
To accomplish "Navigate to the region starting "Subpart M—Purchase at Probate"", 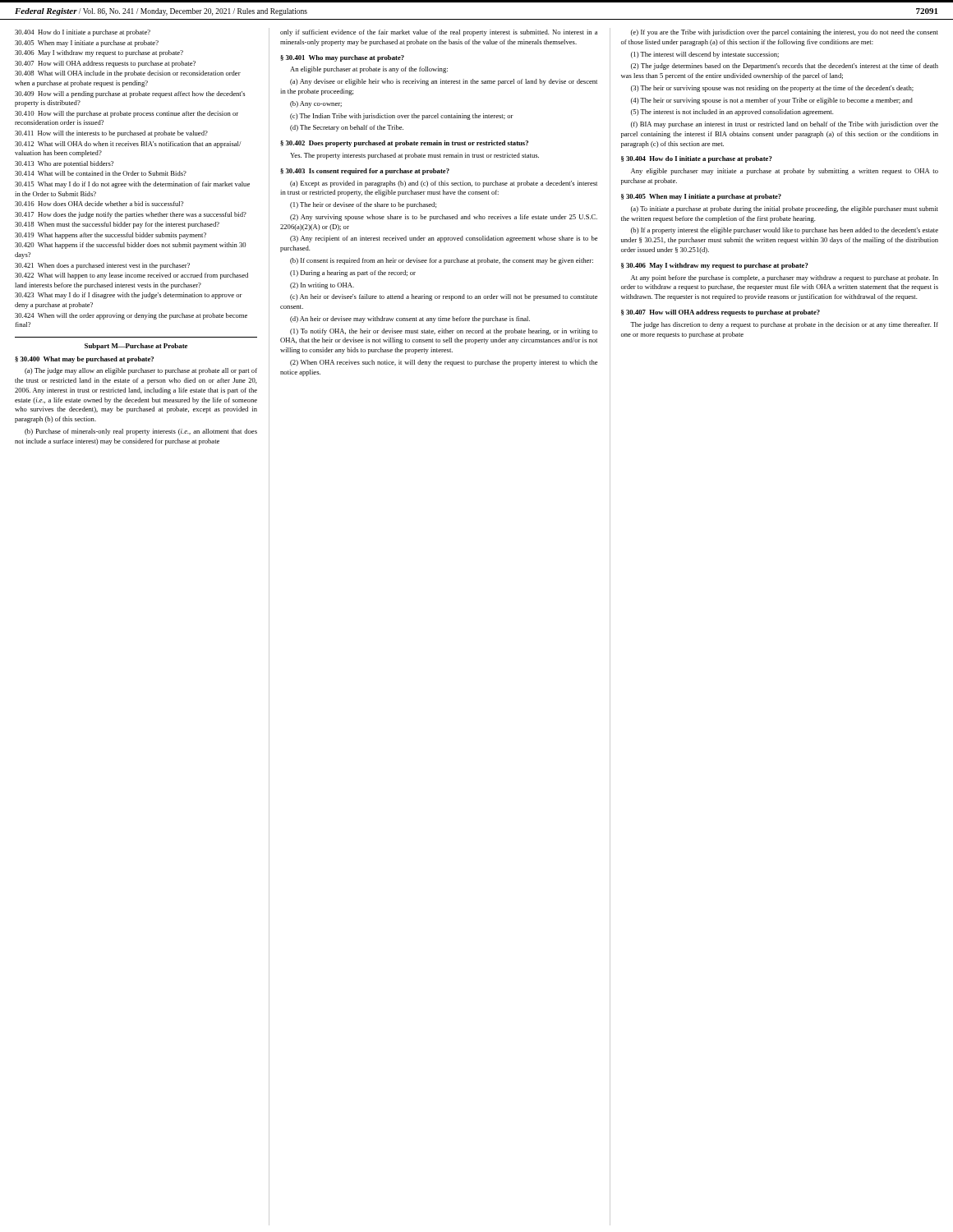I will (136, 346).
